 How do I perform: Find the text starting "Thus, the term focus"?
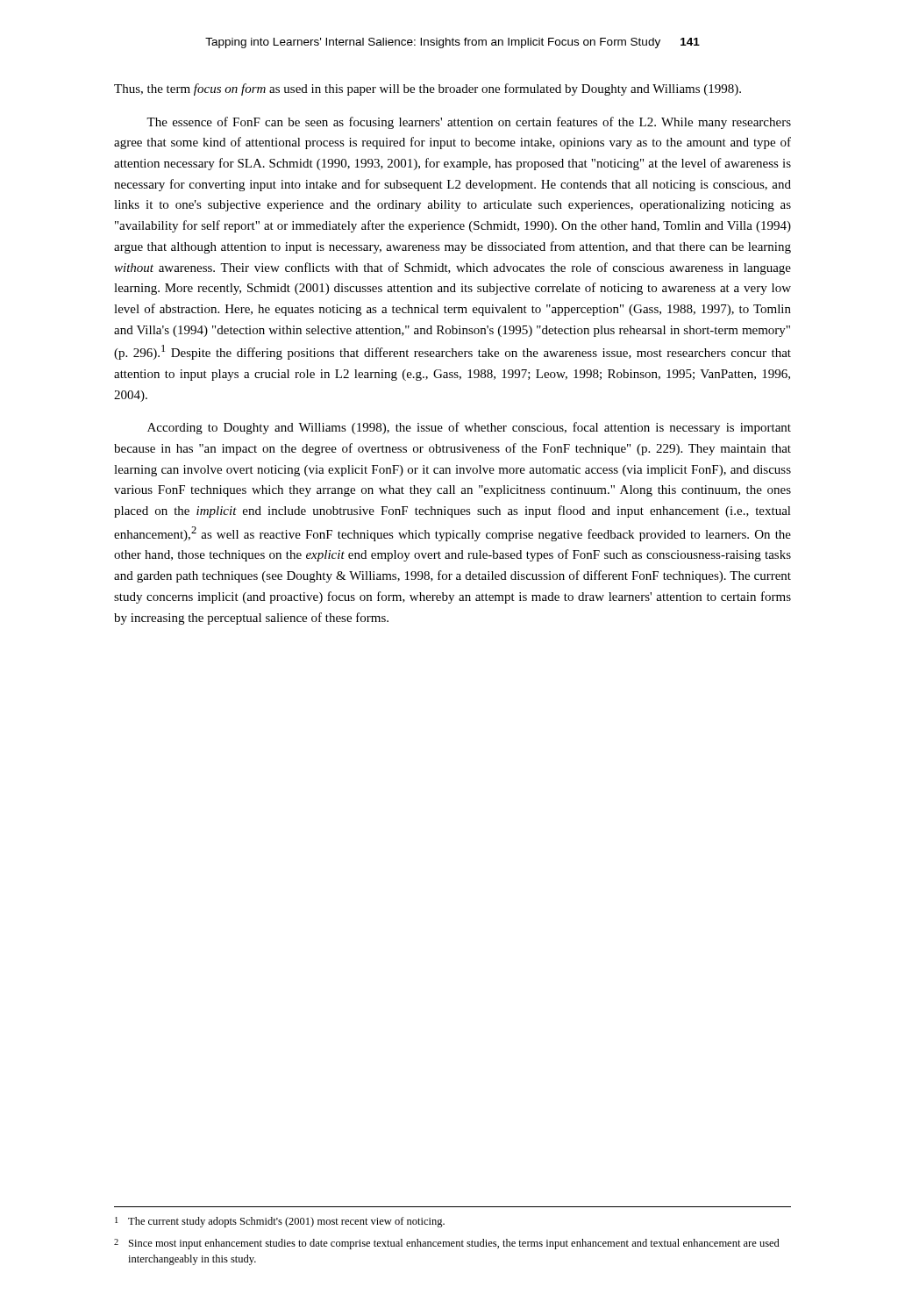click(428, 89)
